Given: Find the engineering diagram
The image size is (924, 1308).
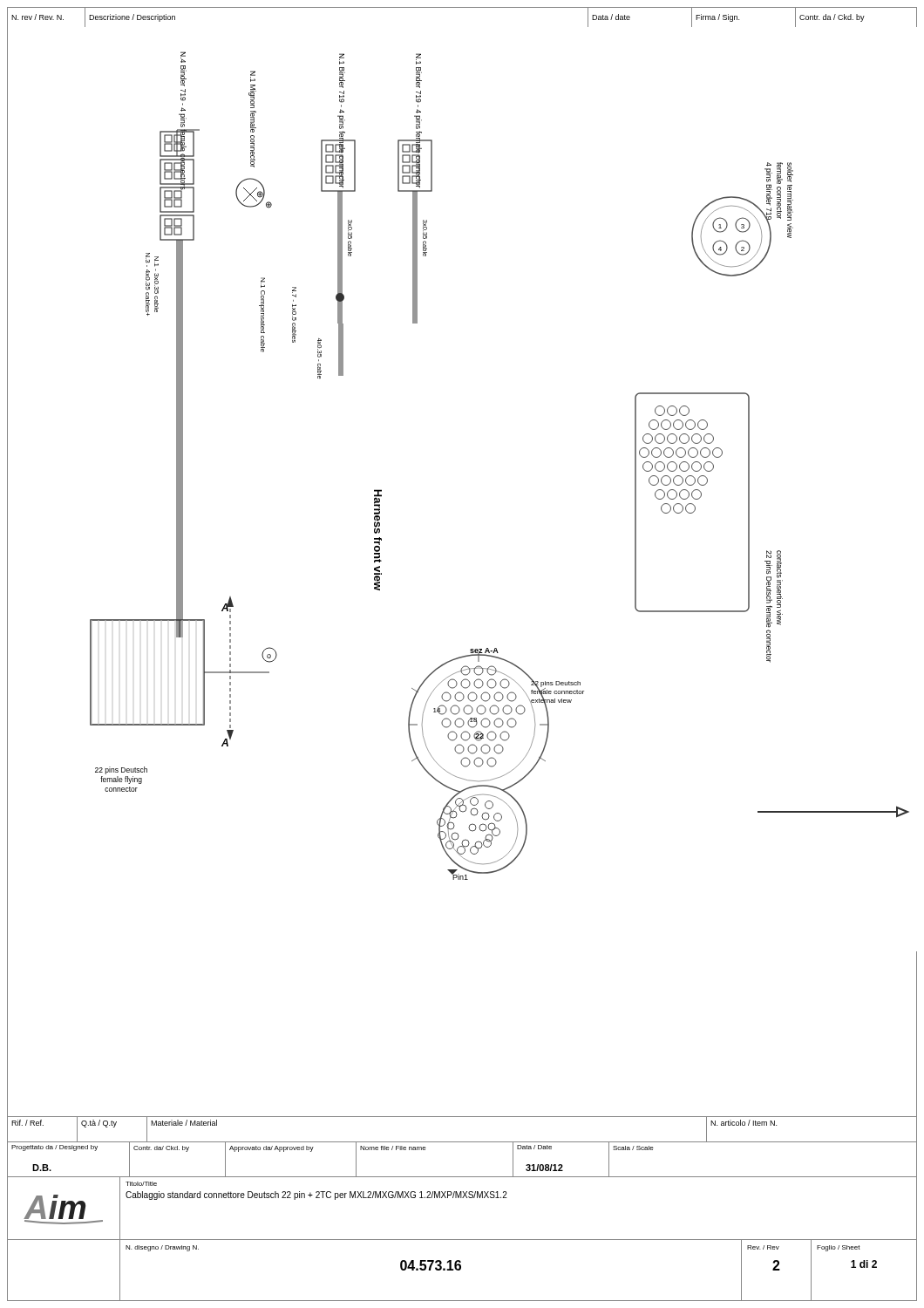Looking at the screenshot, I should click(462, 572).
